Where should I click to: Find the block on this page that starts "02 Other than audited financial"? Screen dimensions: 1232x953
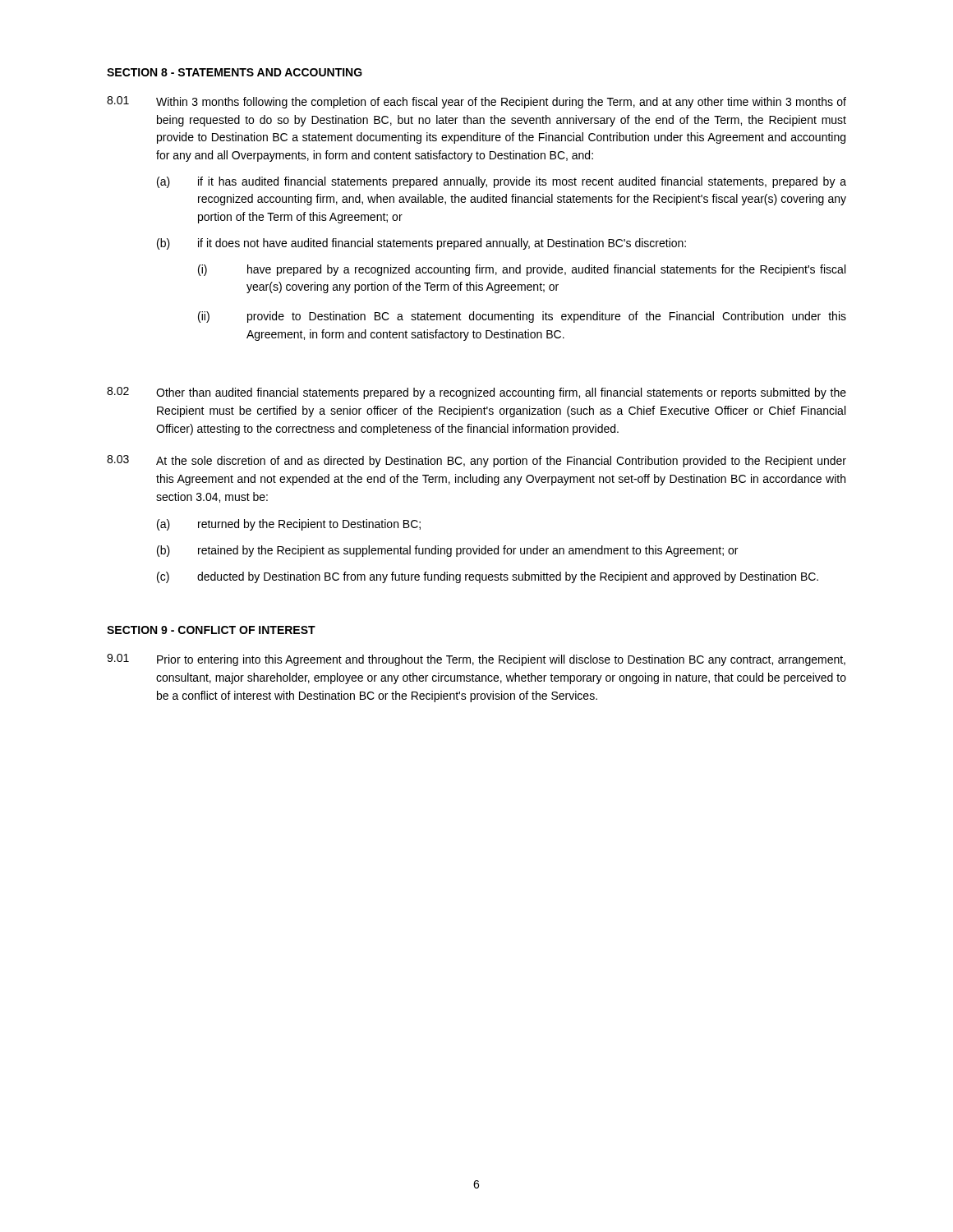[x=476, y=411]
